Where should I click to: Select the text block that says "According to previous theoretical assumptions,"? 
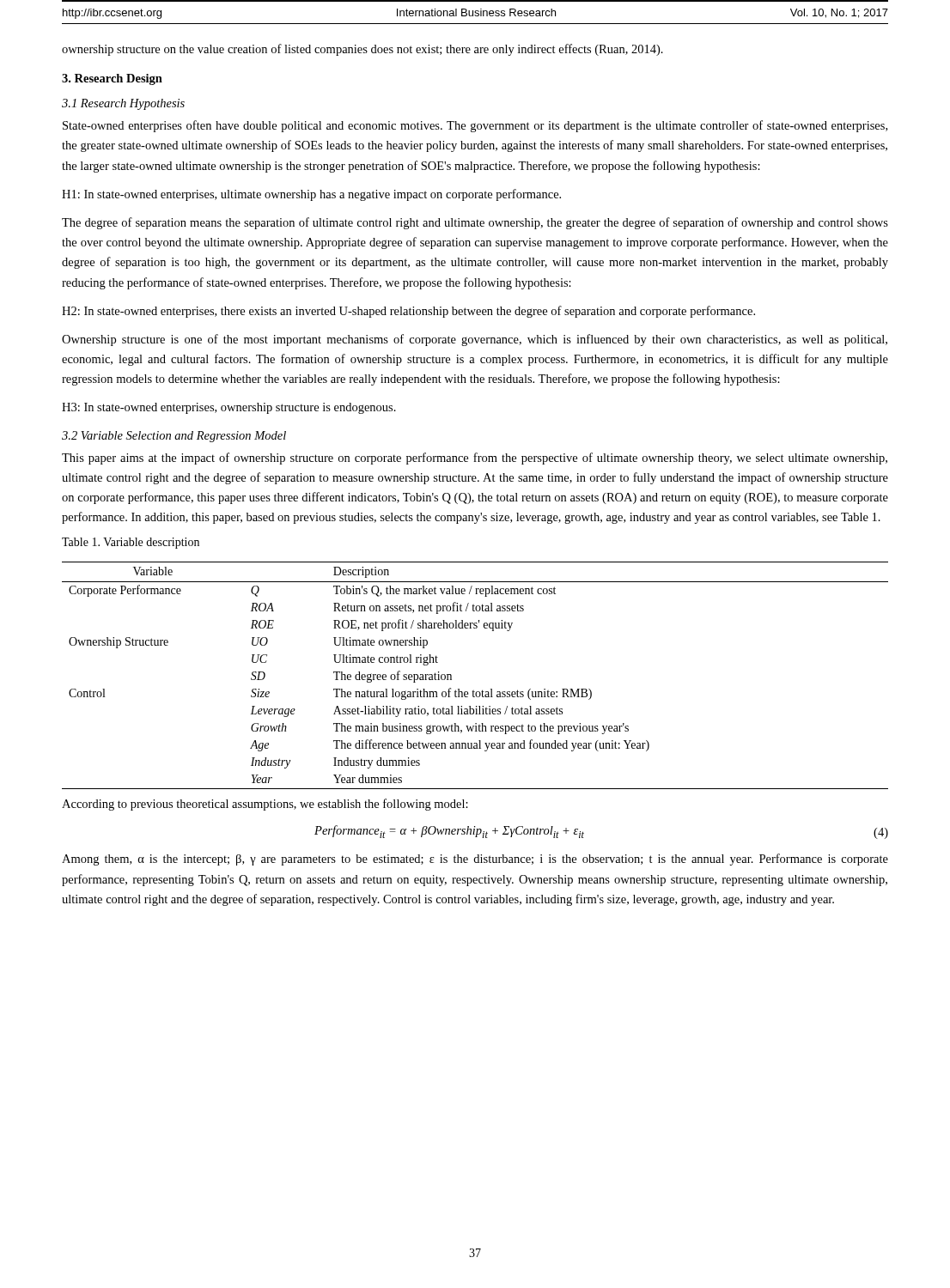coord(265,804)
